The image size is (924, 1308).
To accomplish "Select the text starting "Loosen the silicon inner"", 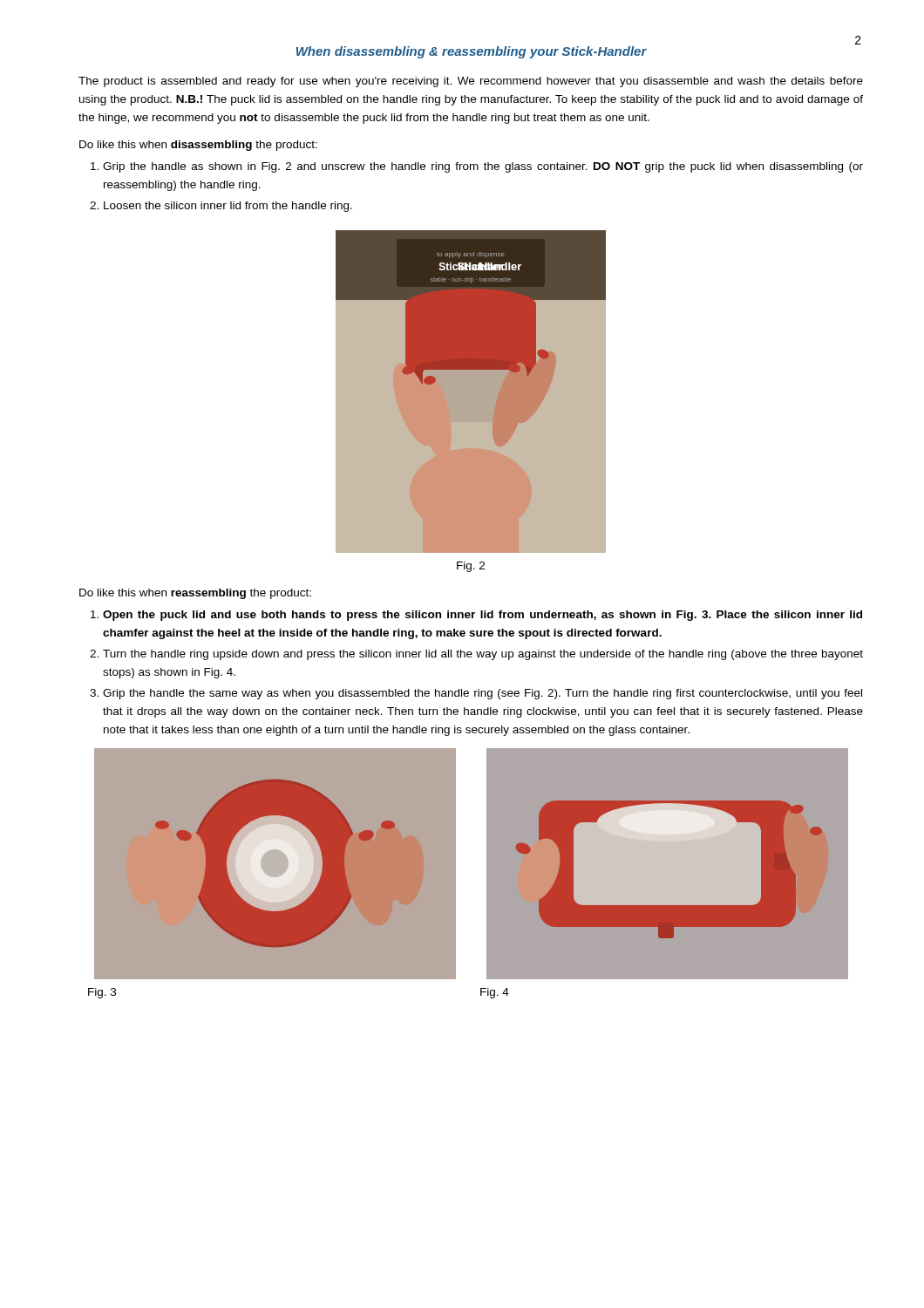I will [228, 205].
